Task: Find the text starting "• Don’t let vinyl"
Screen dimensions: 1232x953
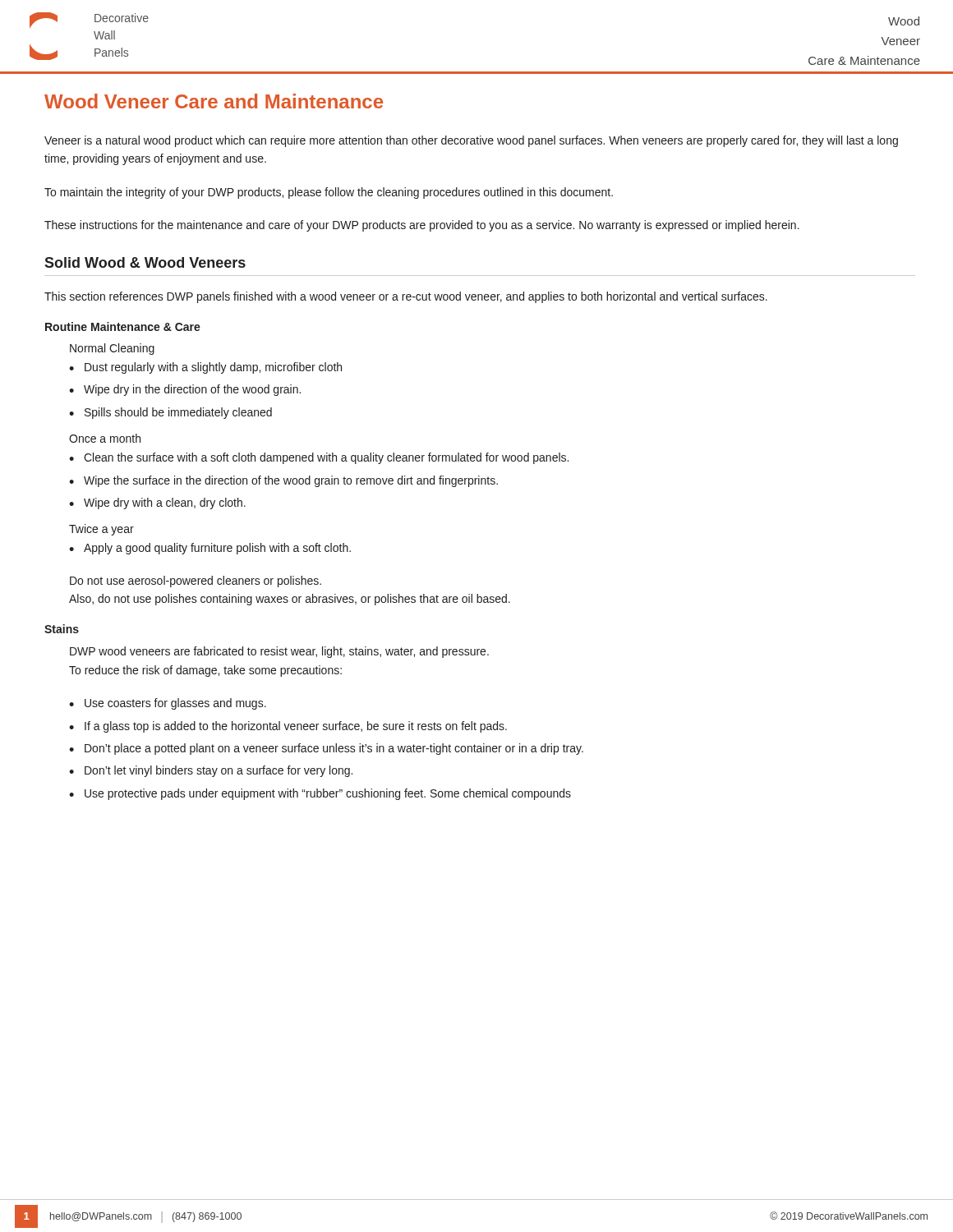Action: pos(211,771)
